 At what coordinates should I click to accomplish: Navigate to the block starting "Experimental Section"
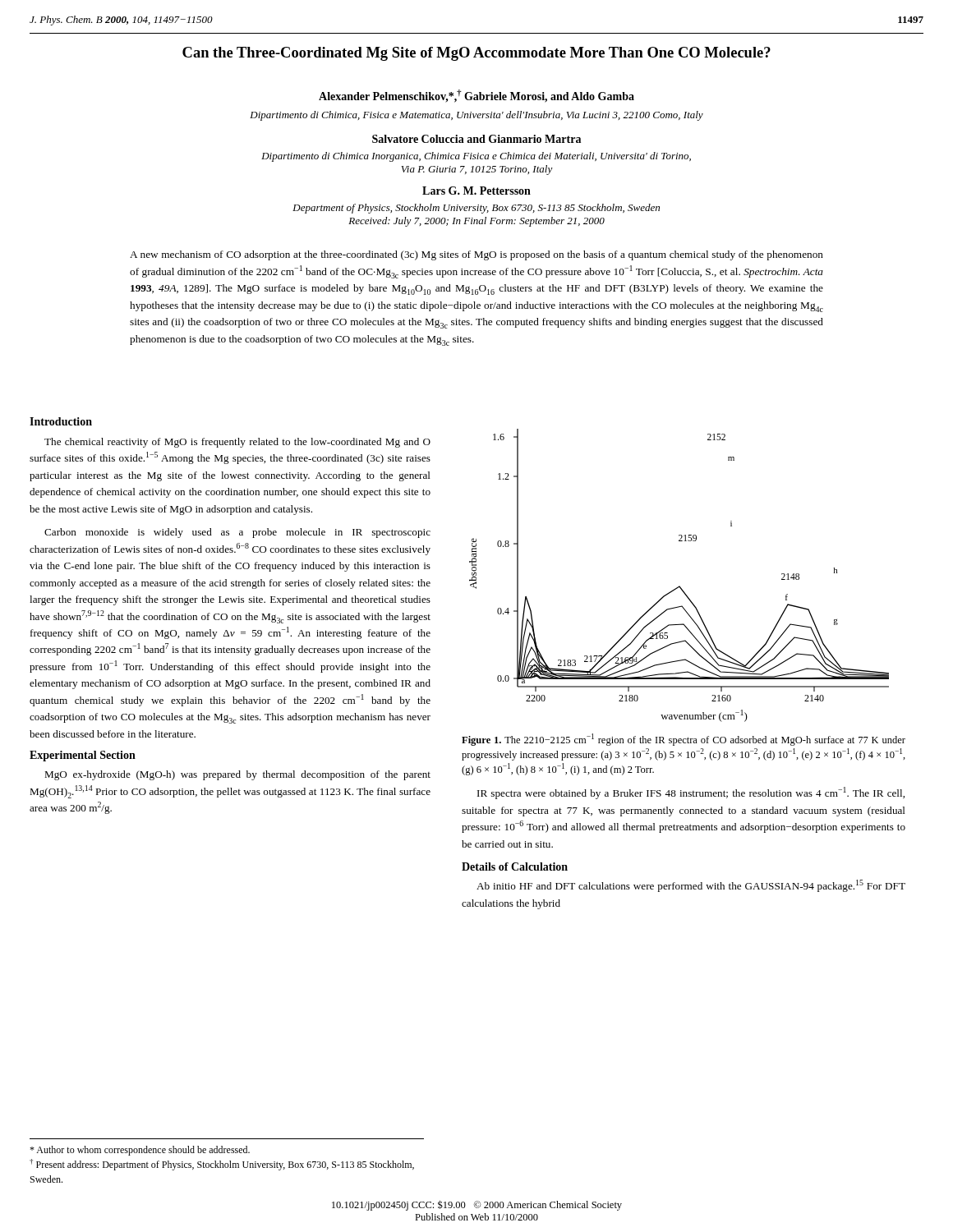82,755
